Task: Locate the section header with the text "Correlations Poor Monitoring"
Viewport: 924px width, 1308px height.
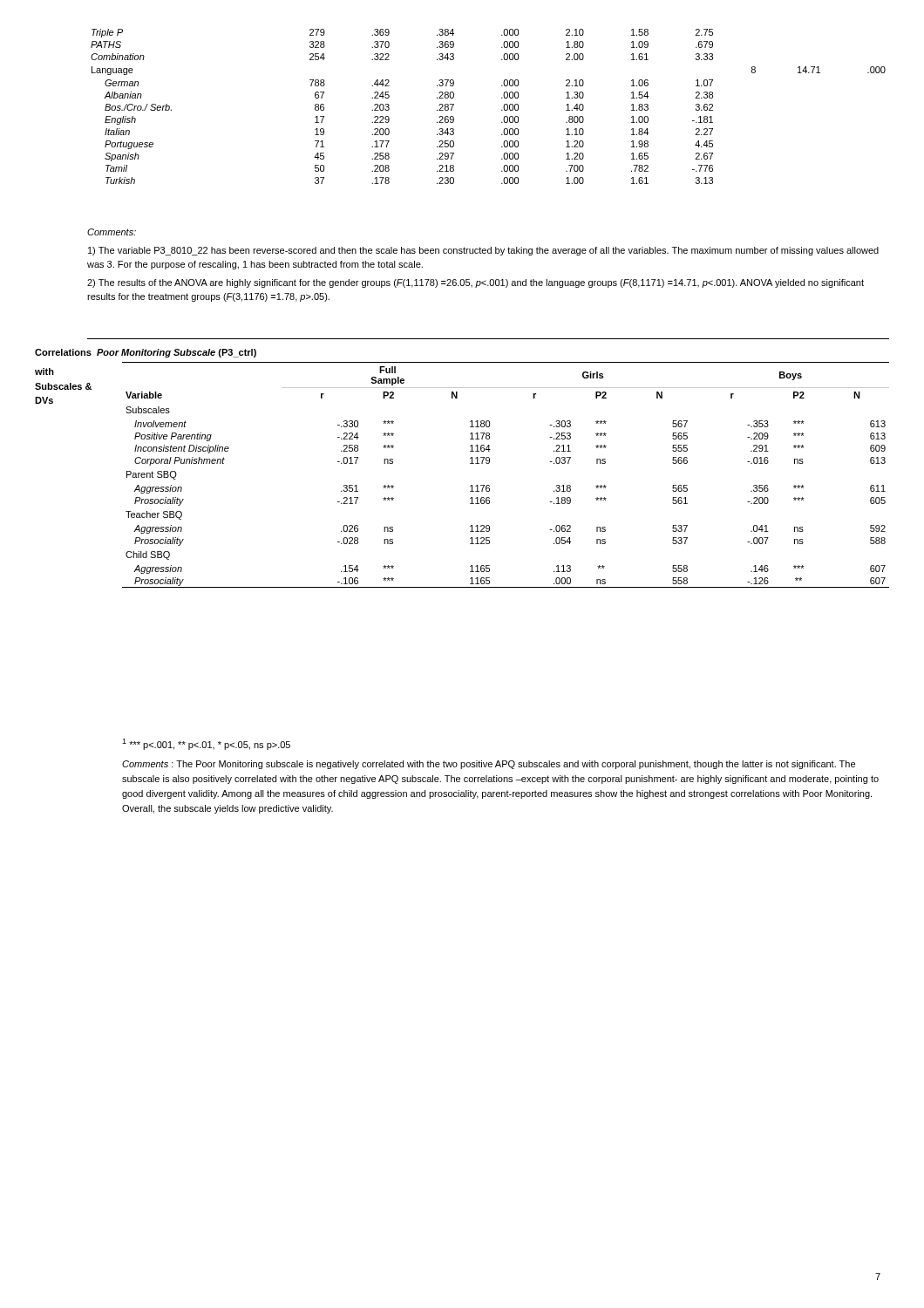Action: (146, 352)
